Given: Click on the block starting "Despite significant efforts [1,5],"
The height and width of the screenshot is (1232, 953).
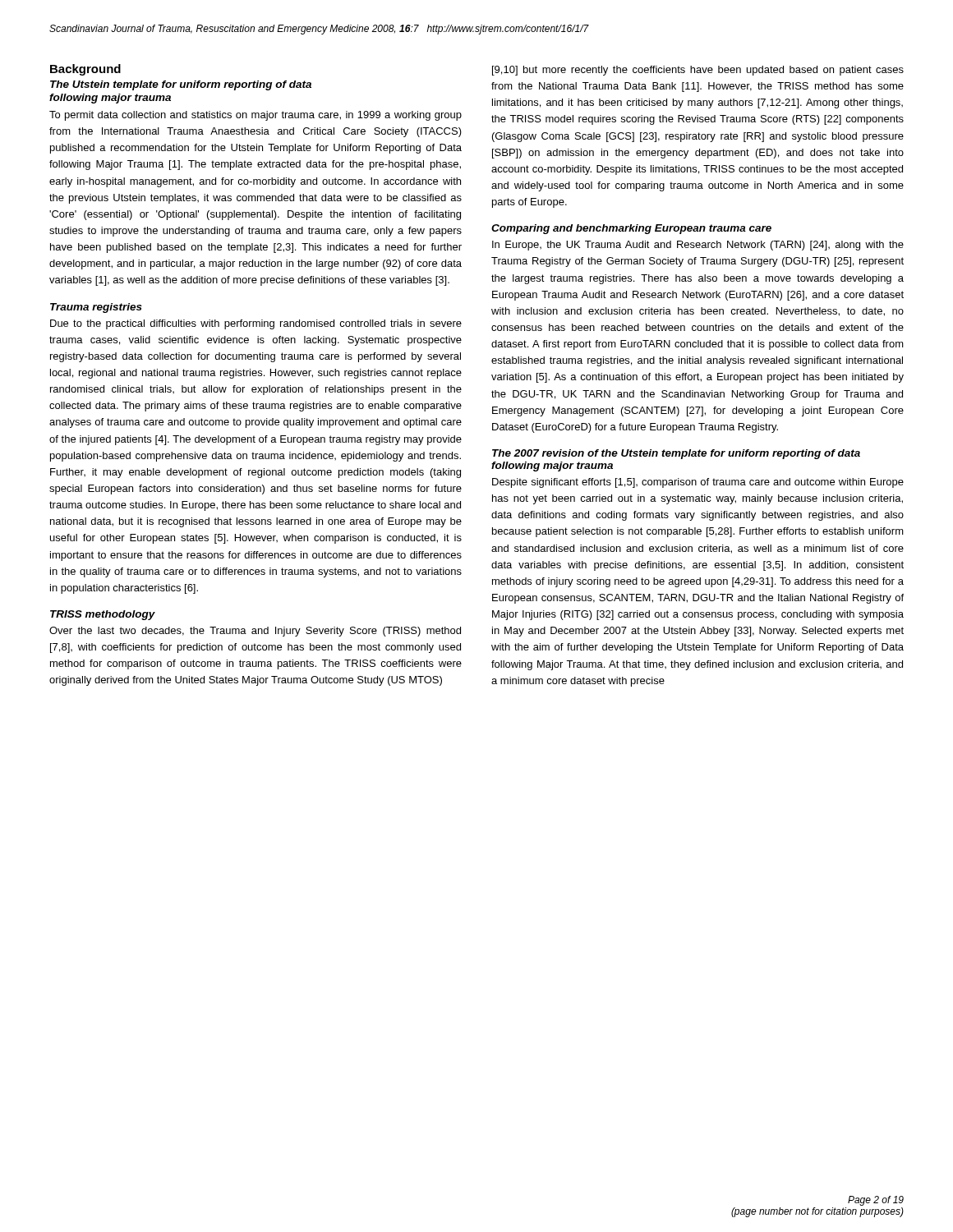Looking at the screenshot, I should (698, 581).
